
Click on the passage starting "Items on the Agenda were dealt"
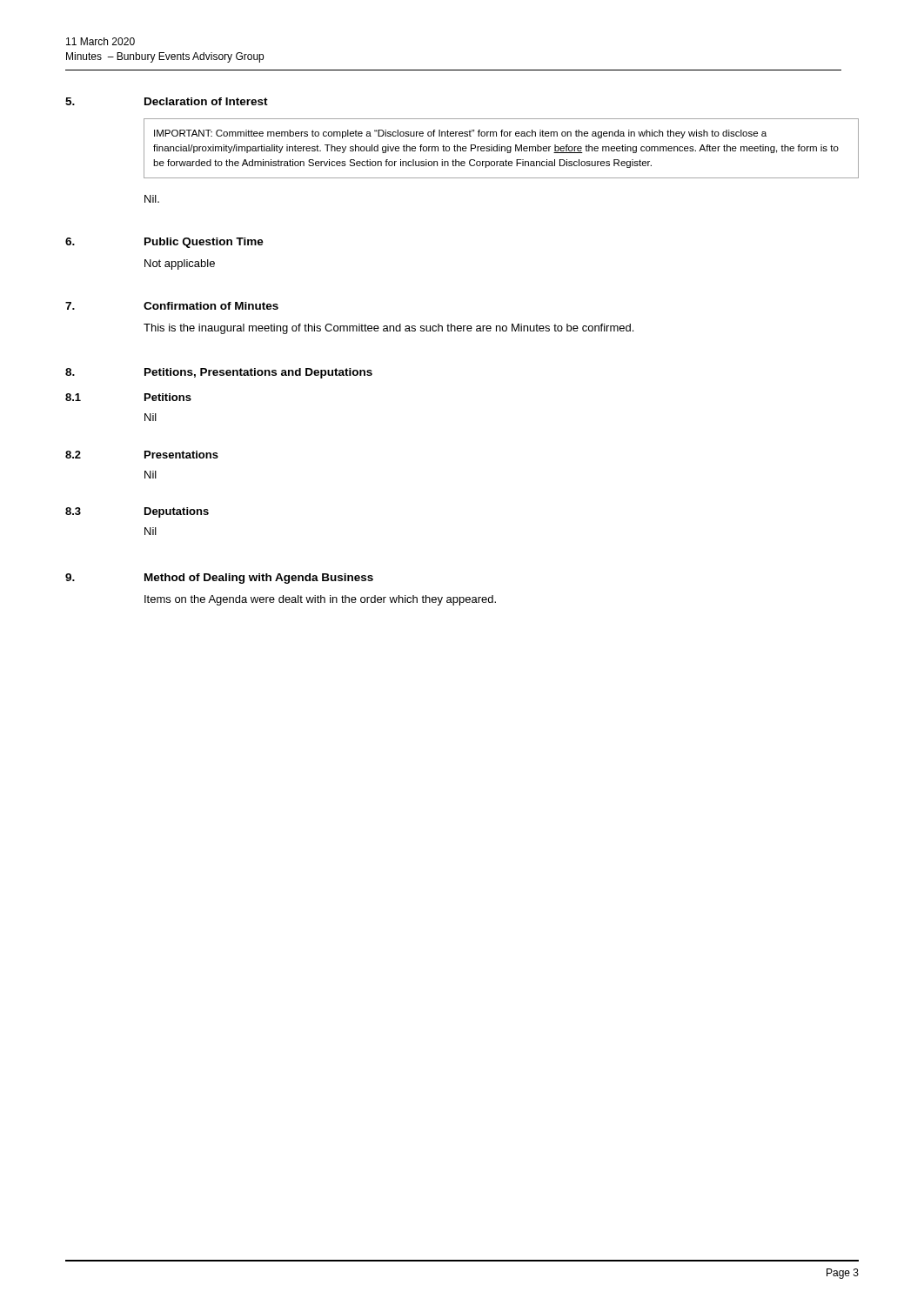[x=320, y=599]
